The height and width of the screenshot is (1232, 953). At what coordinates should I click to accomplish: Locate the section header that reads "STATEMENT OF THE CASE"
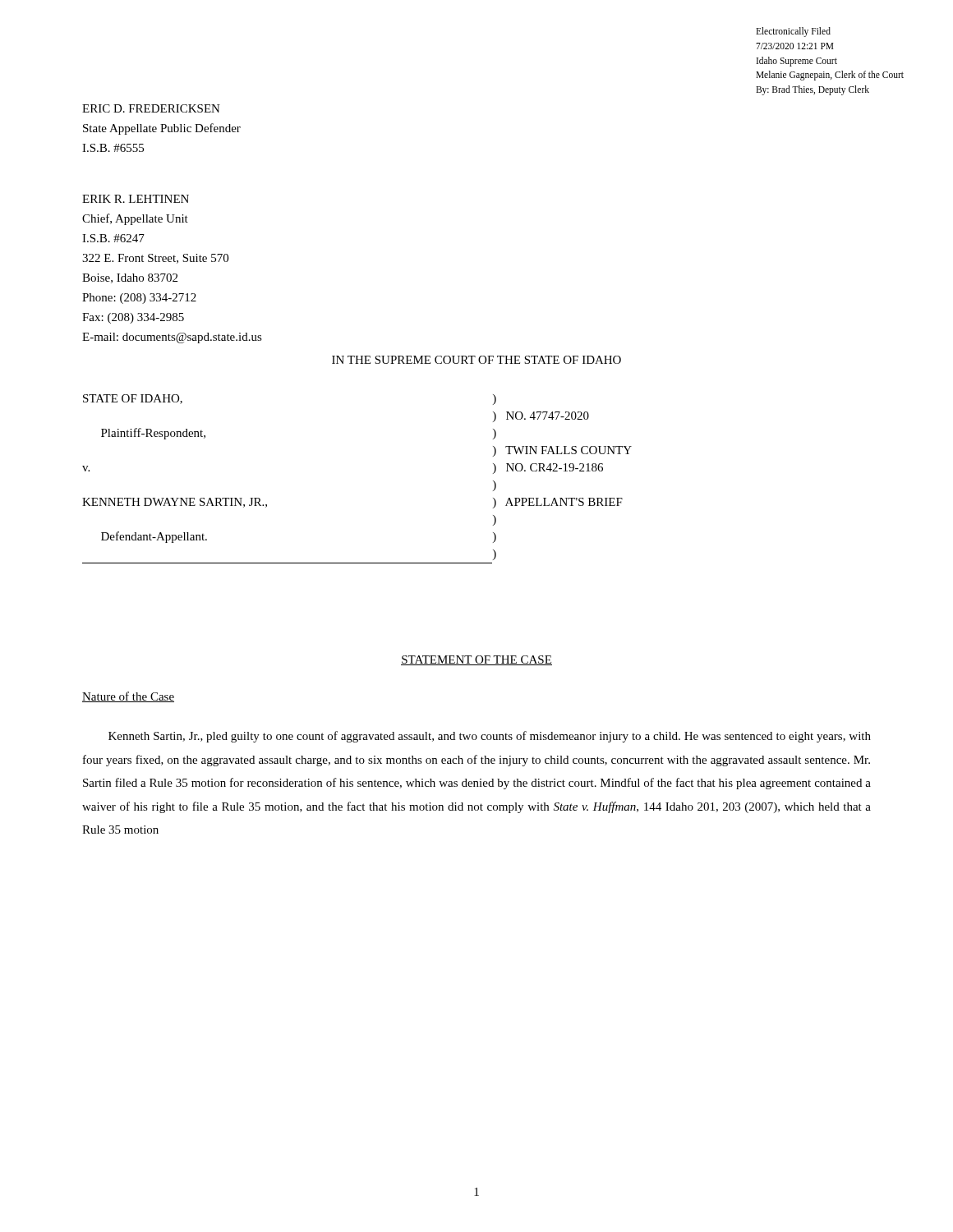tap(476, 660)
